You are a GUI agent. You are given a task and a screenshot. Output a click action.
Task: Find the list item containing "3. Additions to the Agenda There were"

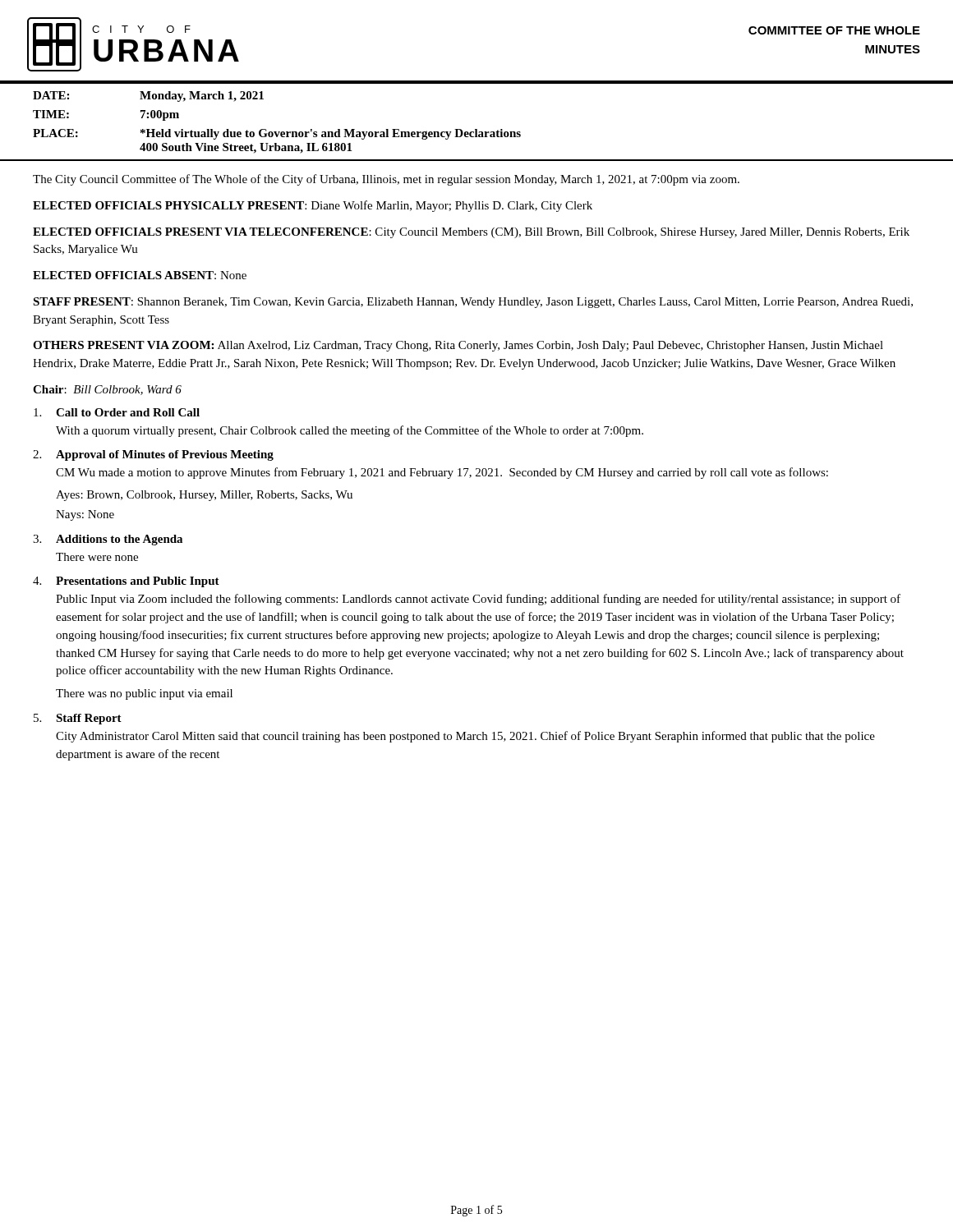tap(108, 540)
